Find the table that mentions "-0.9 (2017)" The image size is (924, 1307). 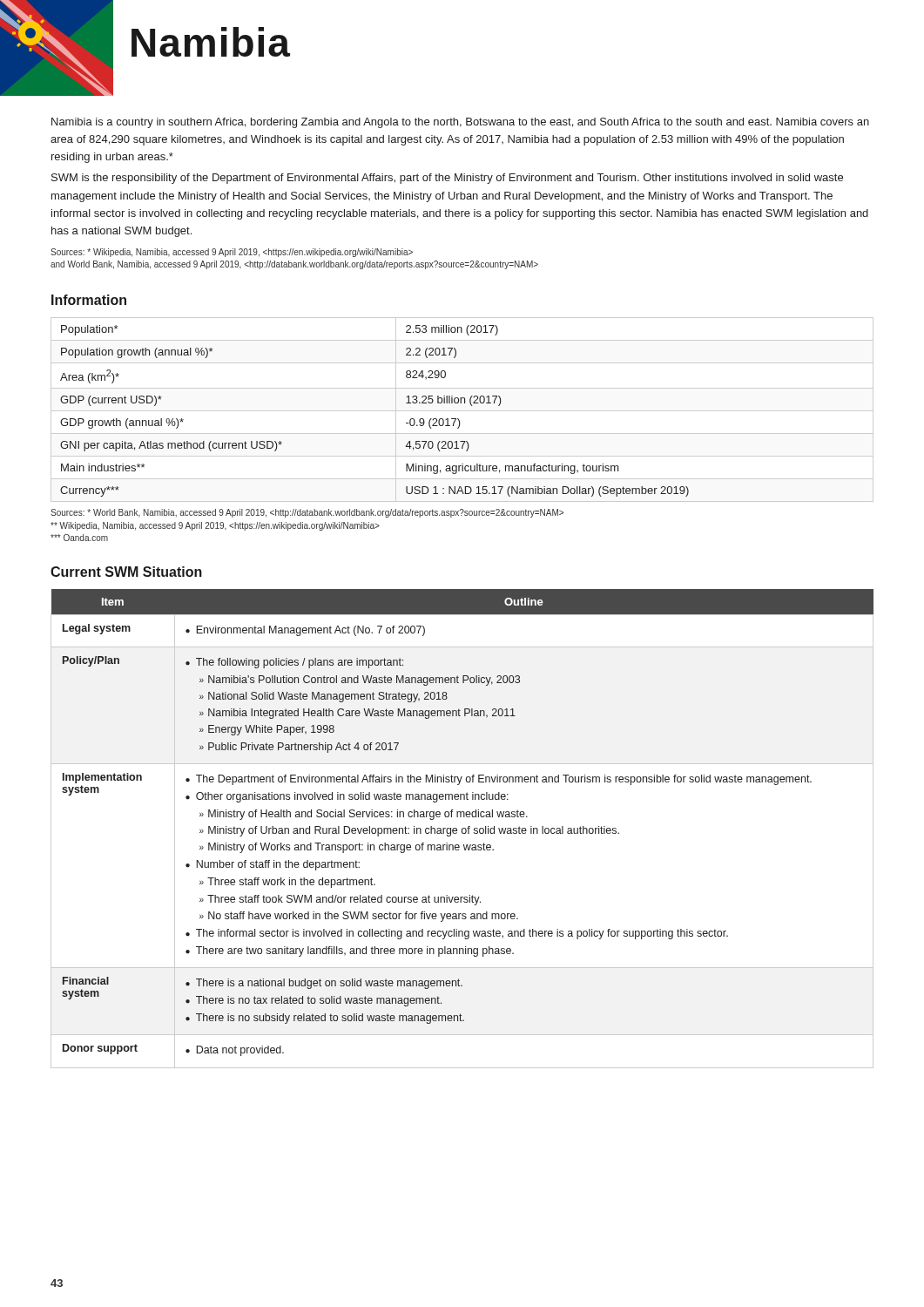462,410
